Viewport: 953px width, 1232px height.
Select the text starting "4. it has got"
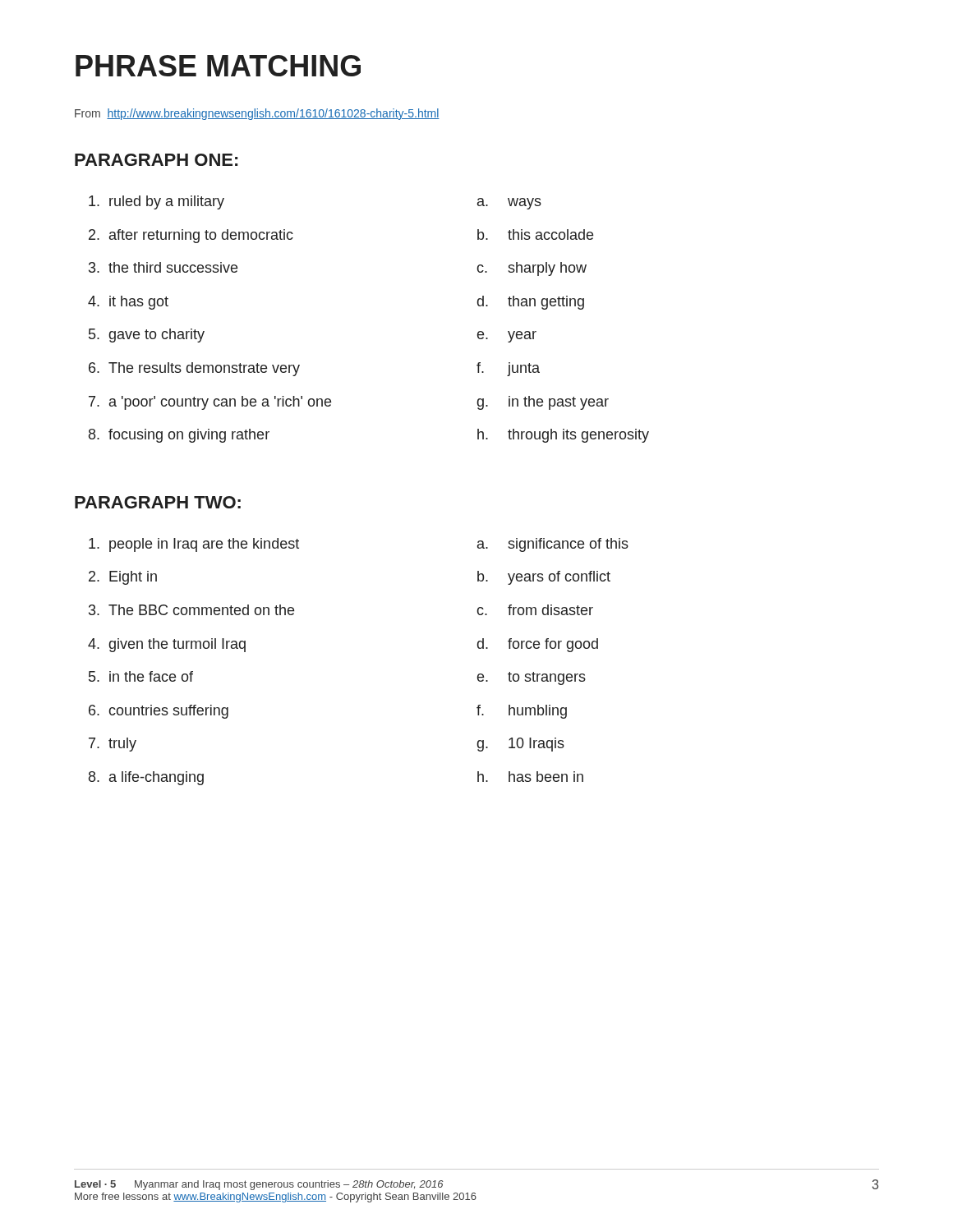[x=121, y=301]
